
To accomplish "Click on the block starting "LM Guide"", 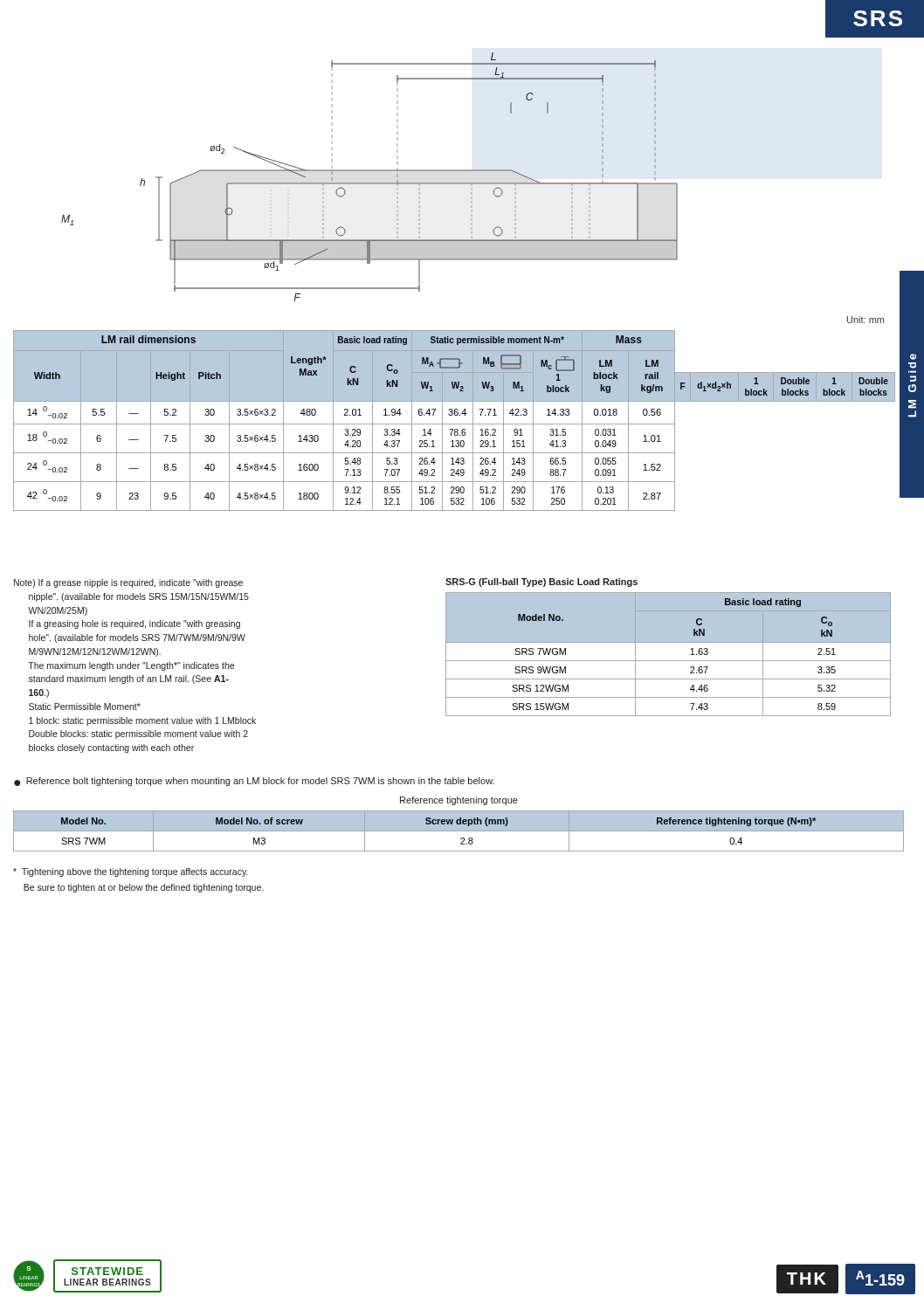I will click(x=912, y=384).
